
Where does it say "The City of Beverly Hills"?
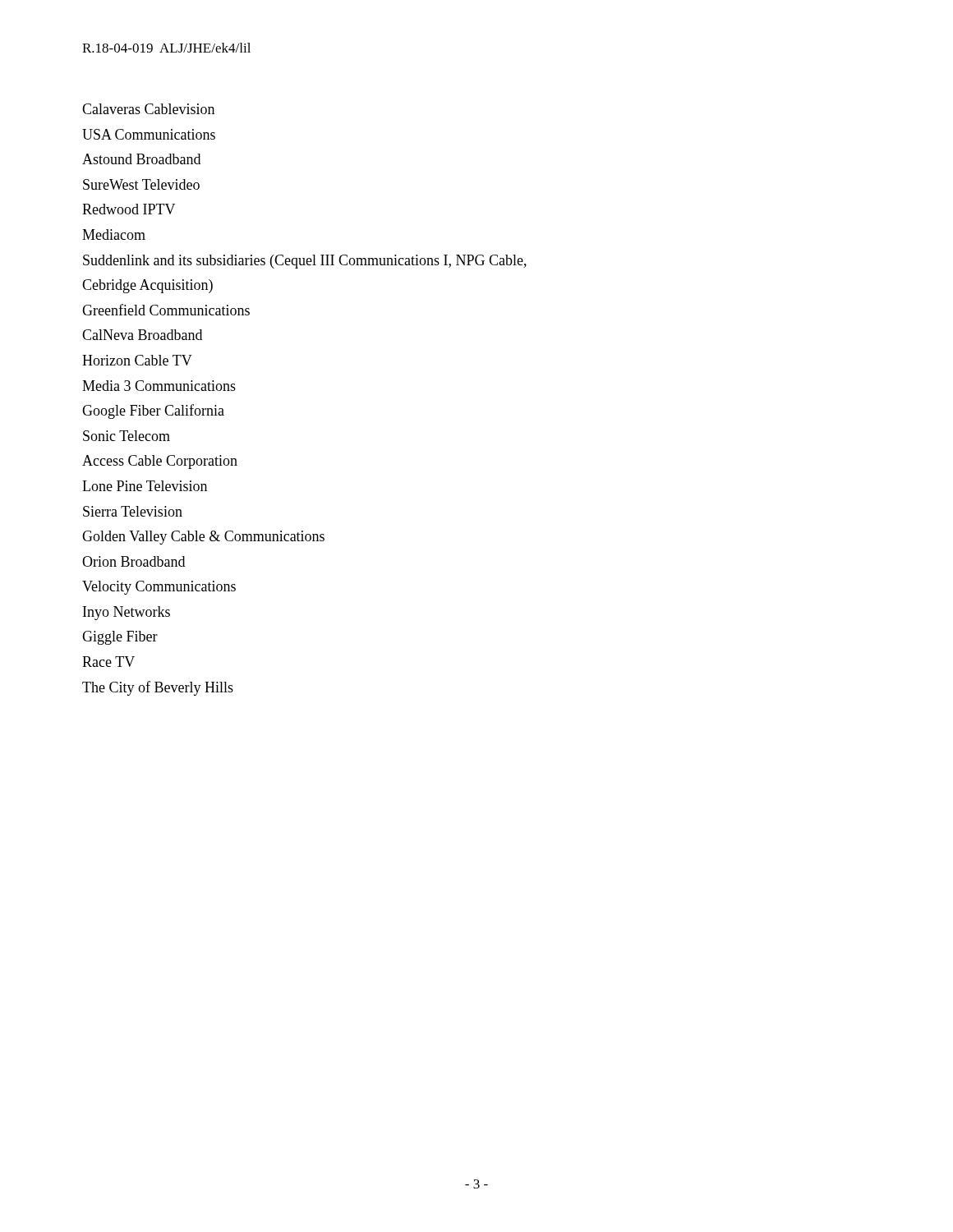click(x=158, y=687)
